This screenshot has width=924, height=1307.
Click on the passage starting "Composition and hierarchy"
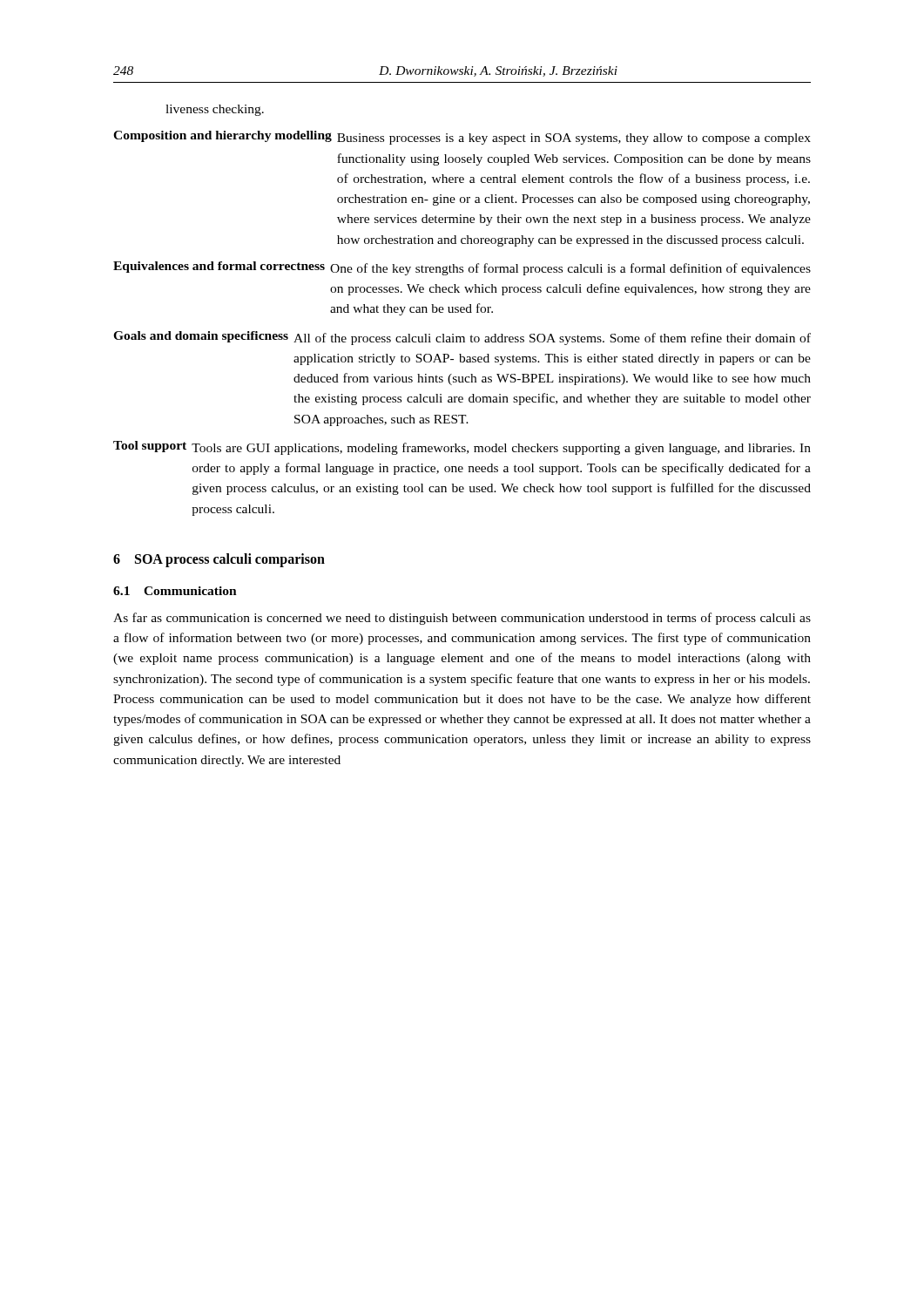pos(462,188)
